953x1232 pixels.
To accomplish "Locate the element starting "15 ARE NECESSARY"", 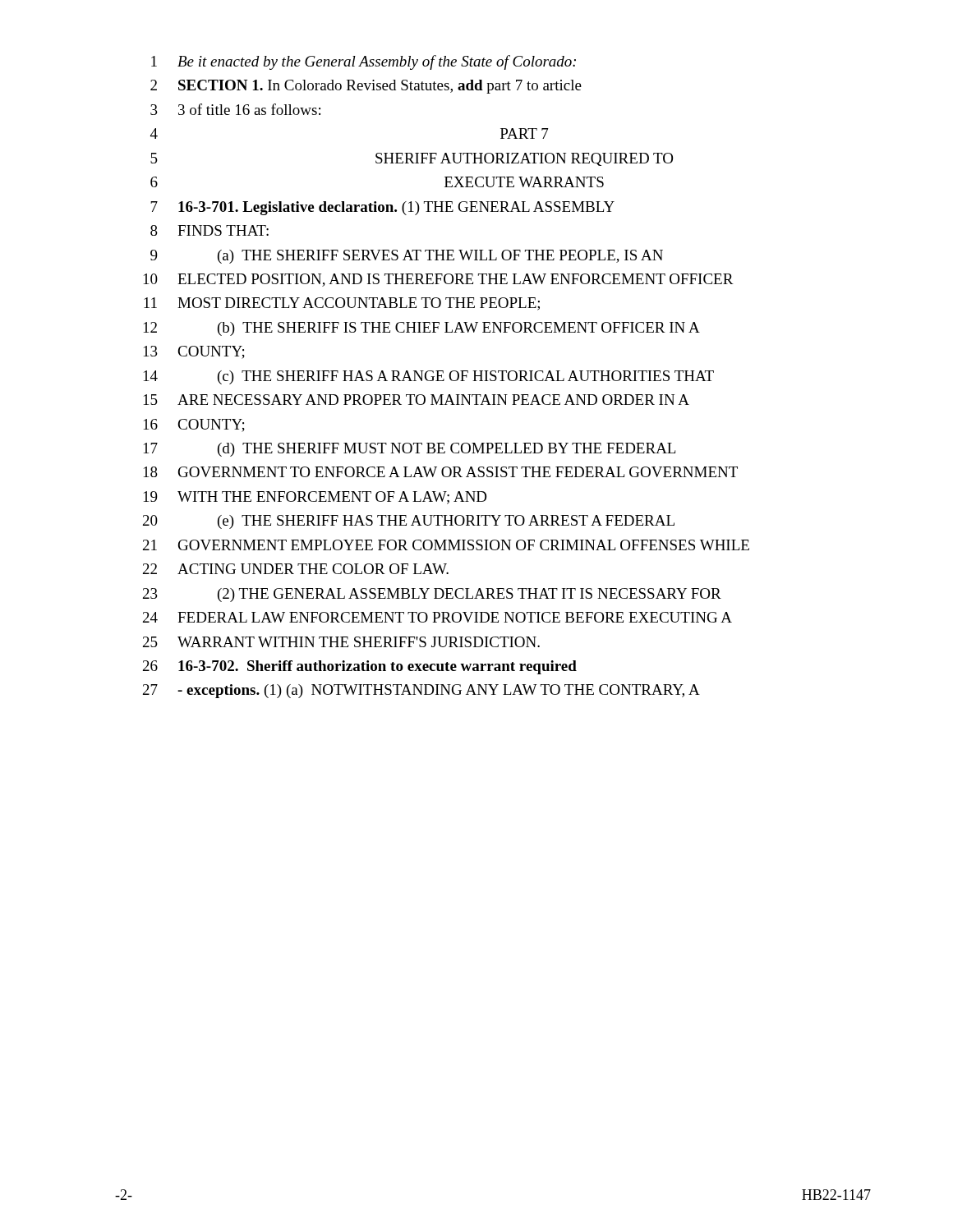I will click(x=493, y=400).
